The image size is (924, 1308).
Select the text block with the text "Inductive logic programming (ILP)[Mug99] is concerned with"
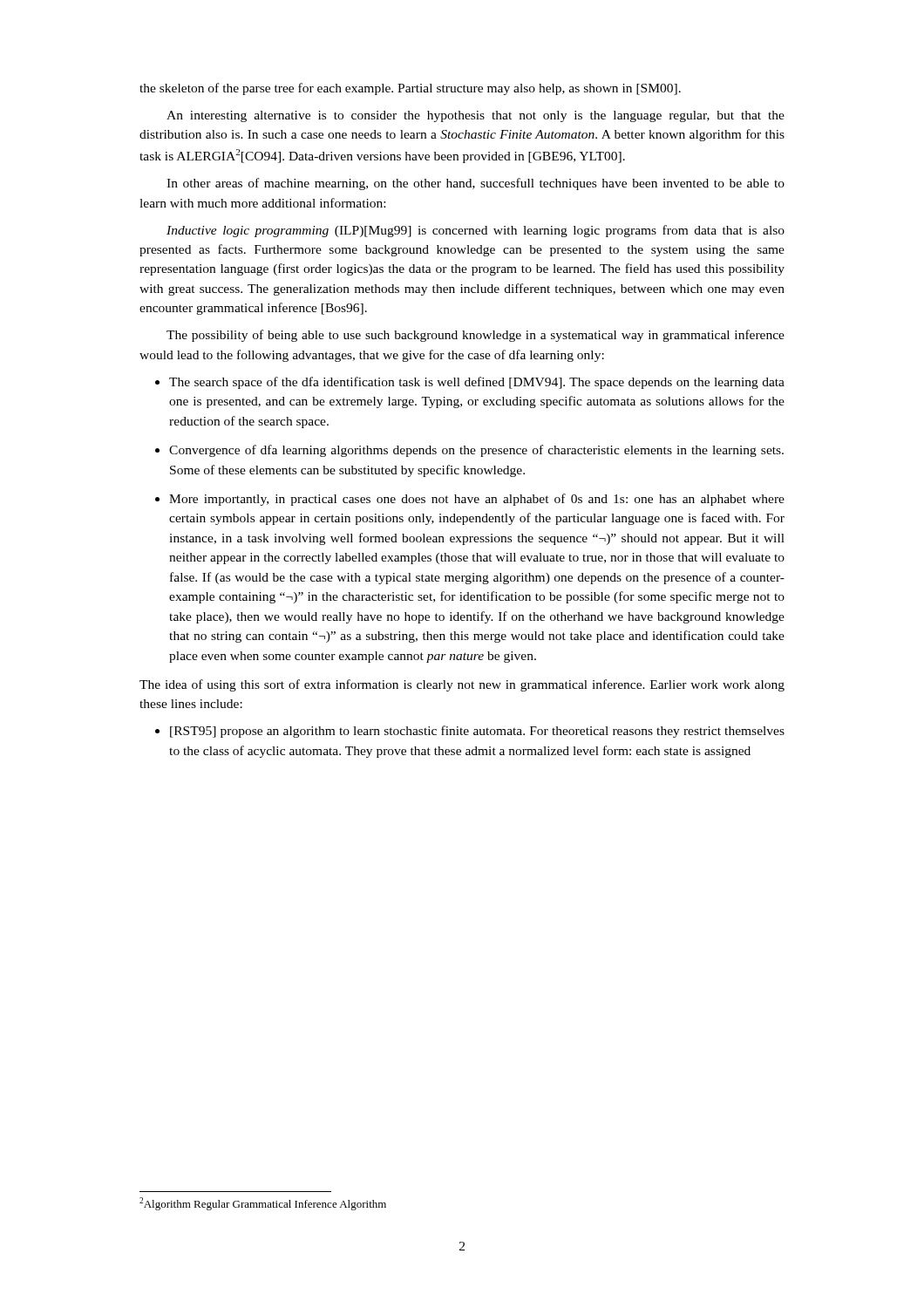click(x=462, y=269)
